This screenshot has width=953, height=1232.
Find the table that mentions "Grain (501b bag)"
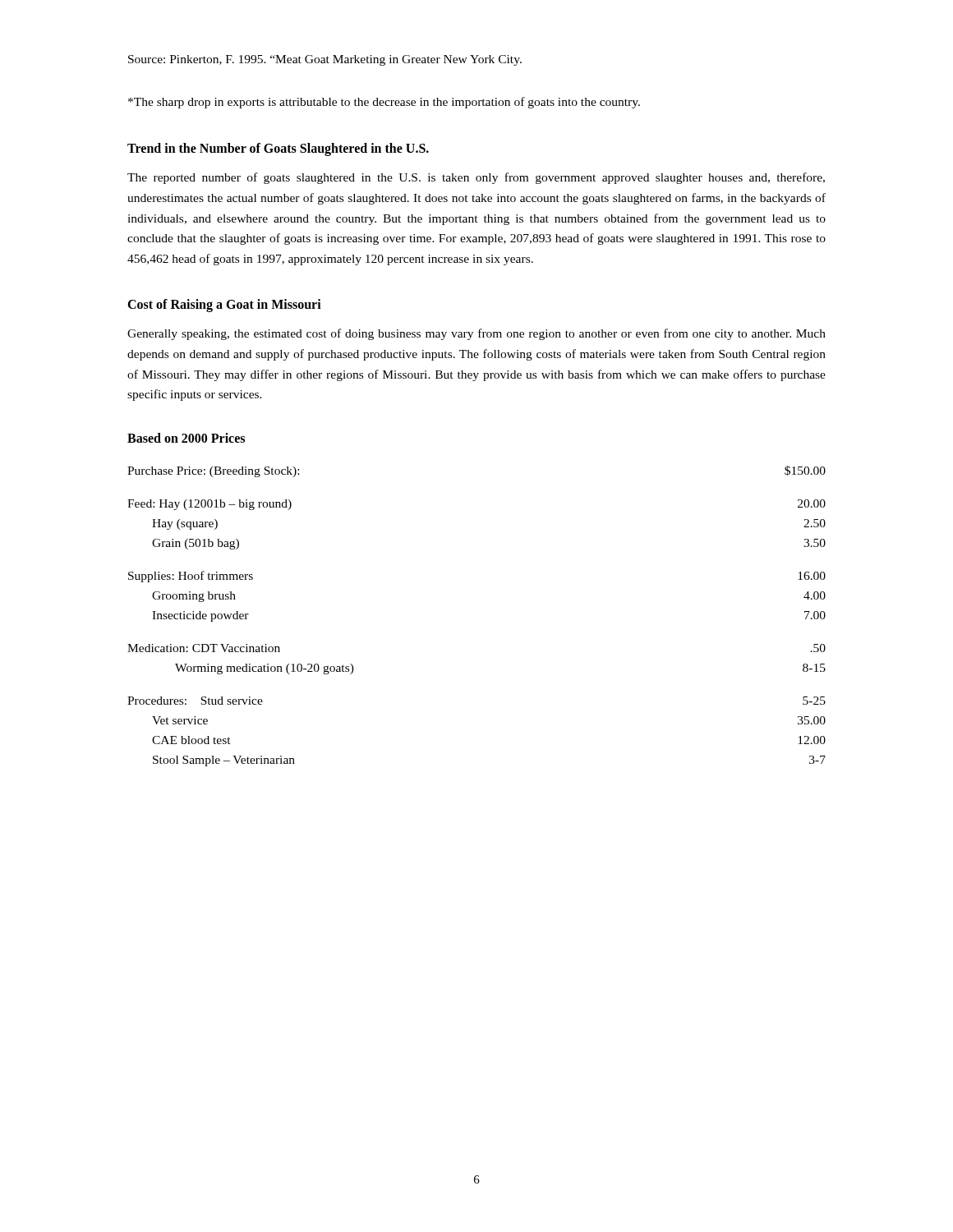click(476, 615)
